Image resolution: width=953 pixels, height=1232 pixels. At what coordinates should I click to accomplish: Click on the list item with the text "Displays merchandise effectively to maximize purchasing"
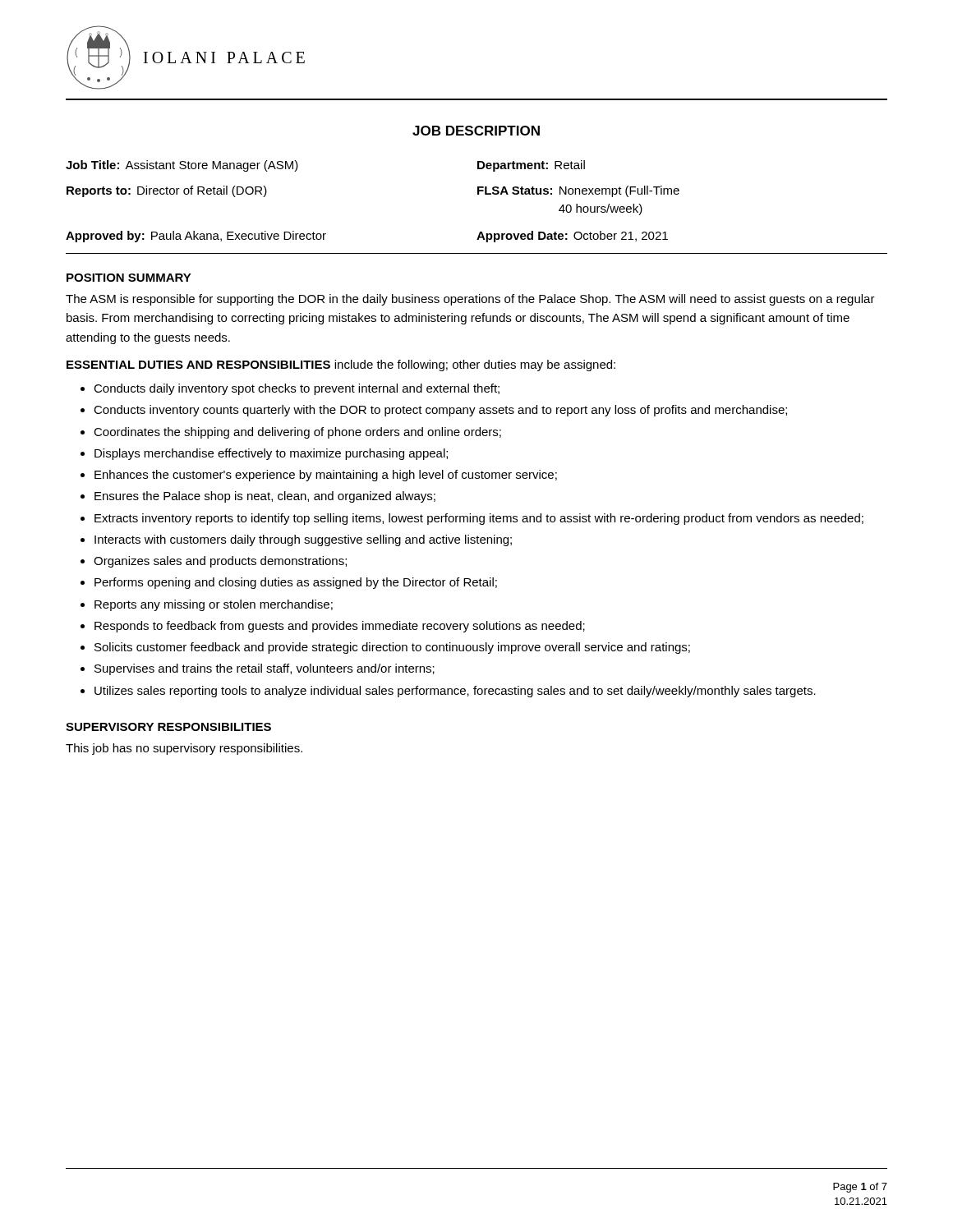coord(271,453)
